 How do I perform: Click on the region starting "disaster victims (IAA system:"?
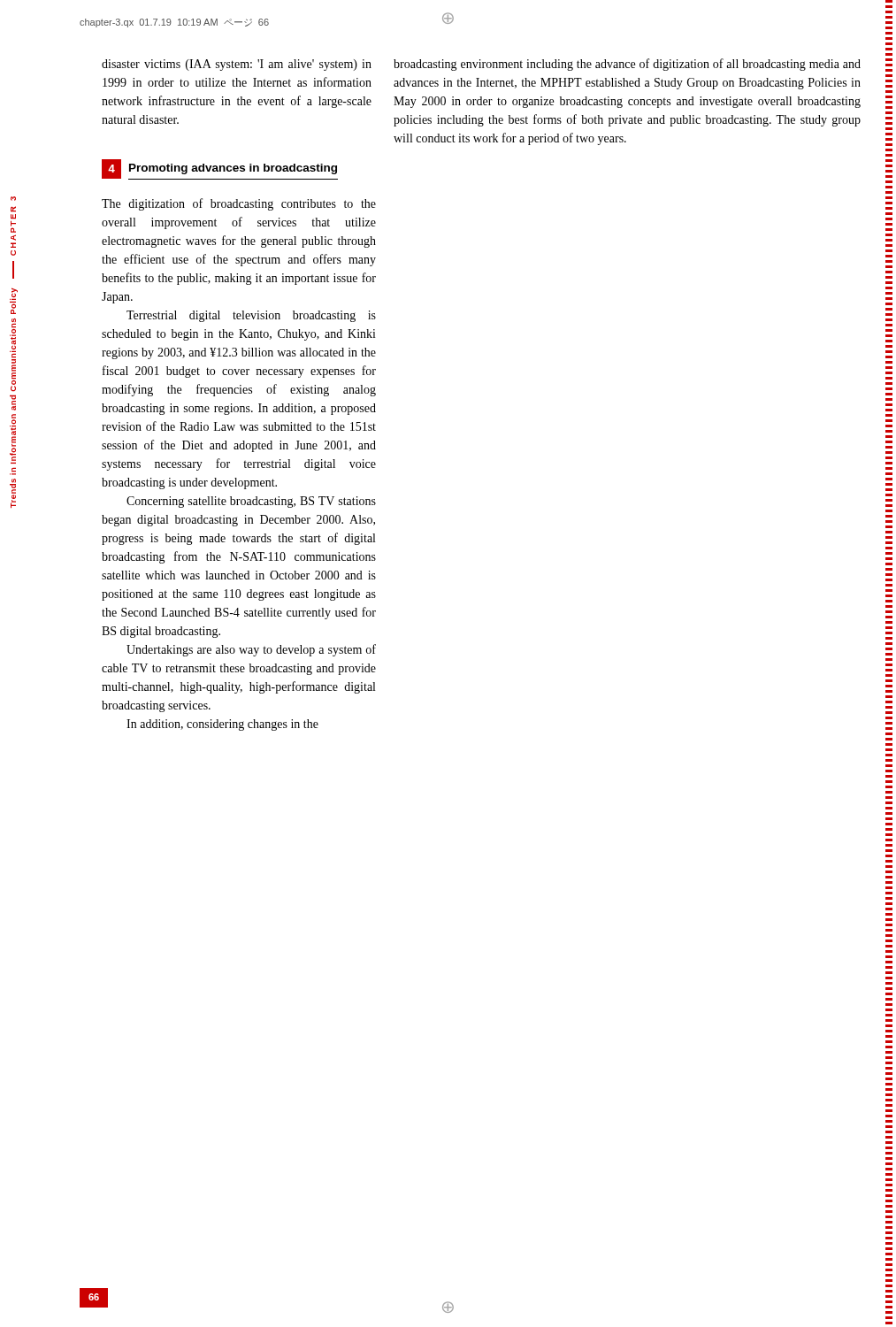coord(237,92)
